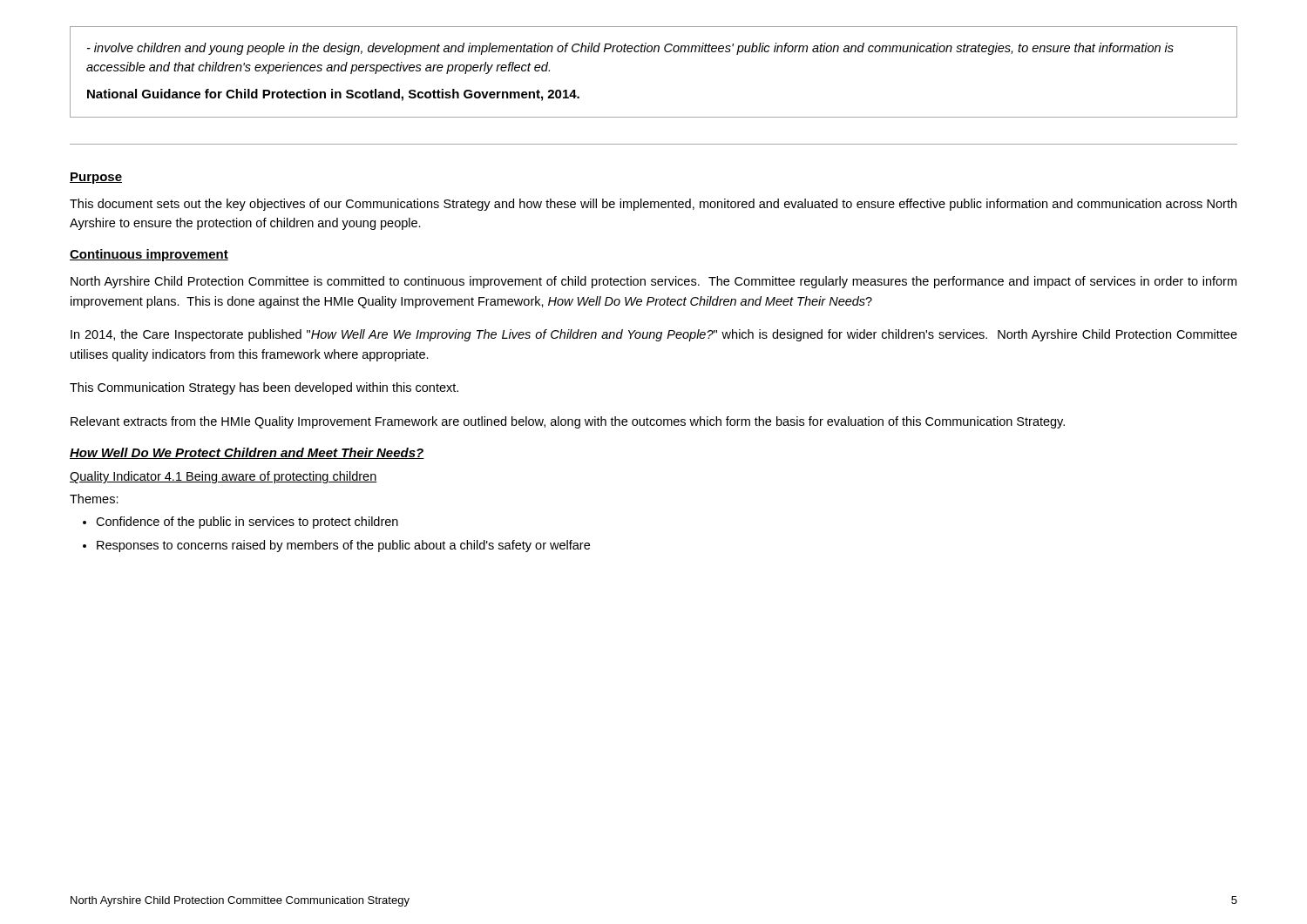Locate the region starting "Continuous improvement"
This screenshot has width=1307, height=924.
click(149, 254)
